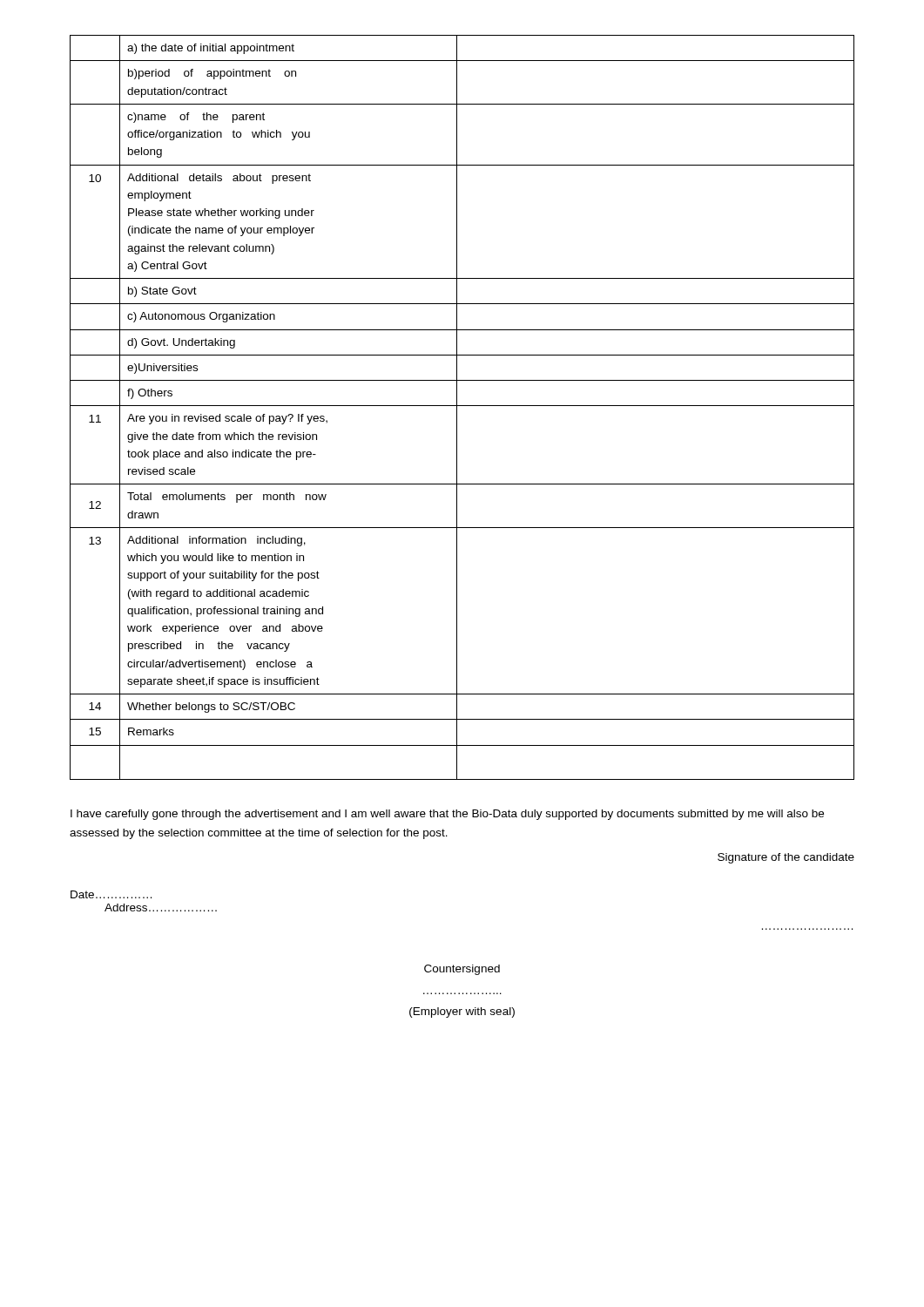
Task: Locate the block starting "Signature of the candidate"
Action: tap(786, 857)
